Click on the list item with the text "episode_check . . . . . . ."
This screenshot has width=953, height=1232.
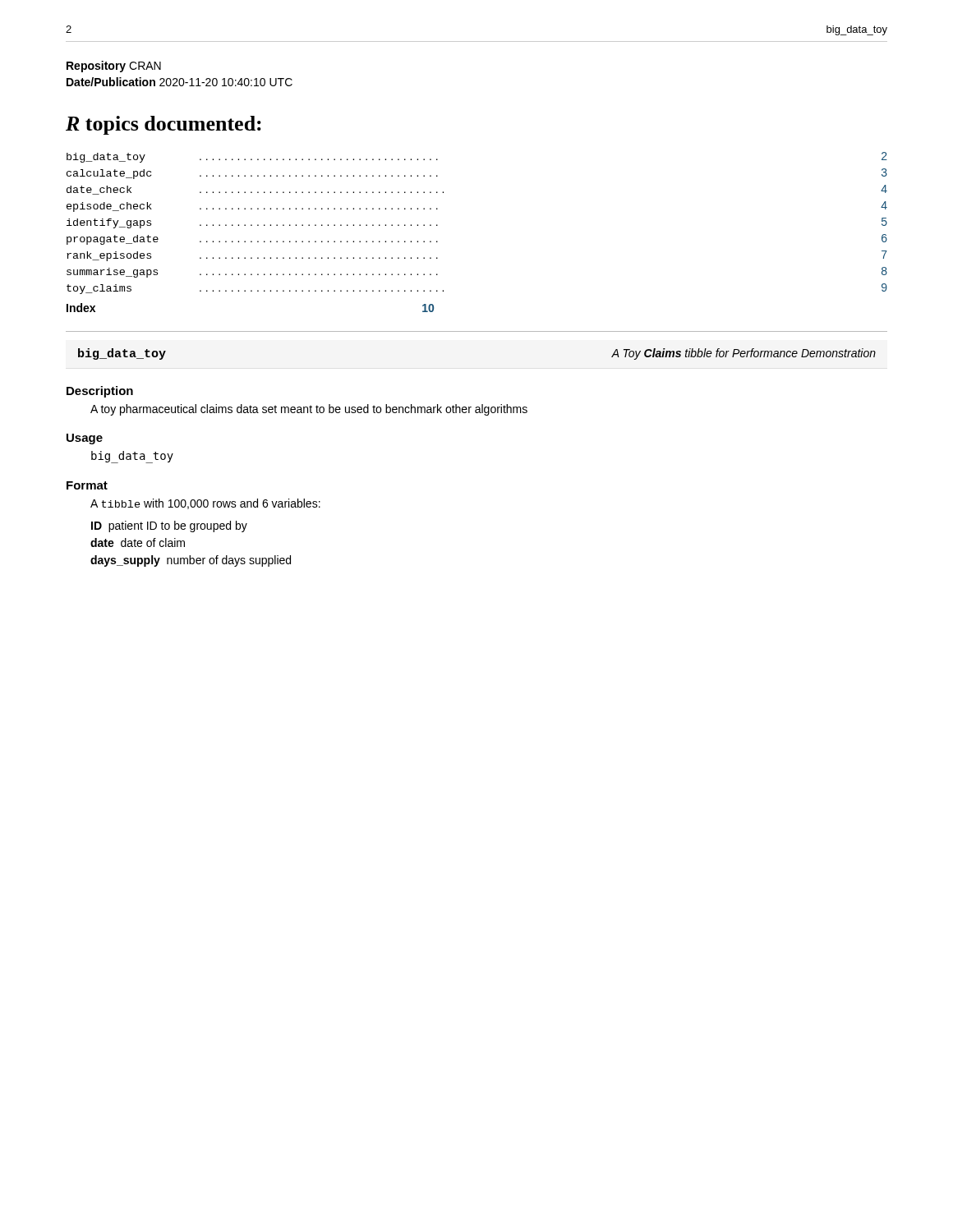(109, 207)
